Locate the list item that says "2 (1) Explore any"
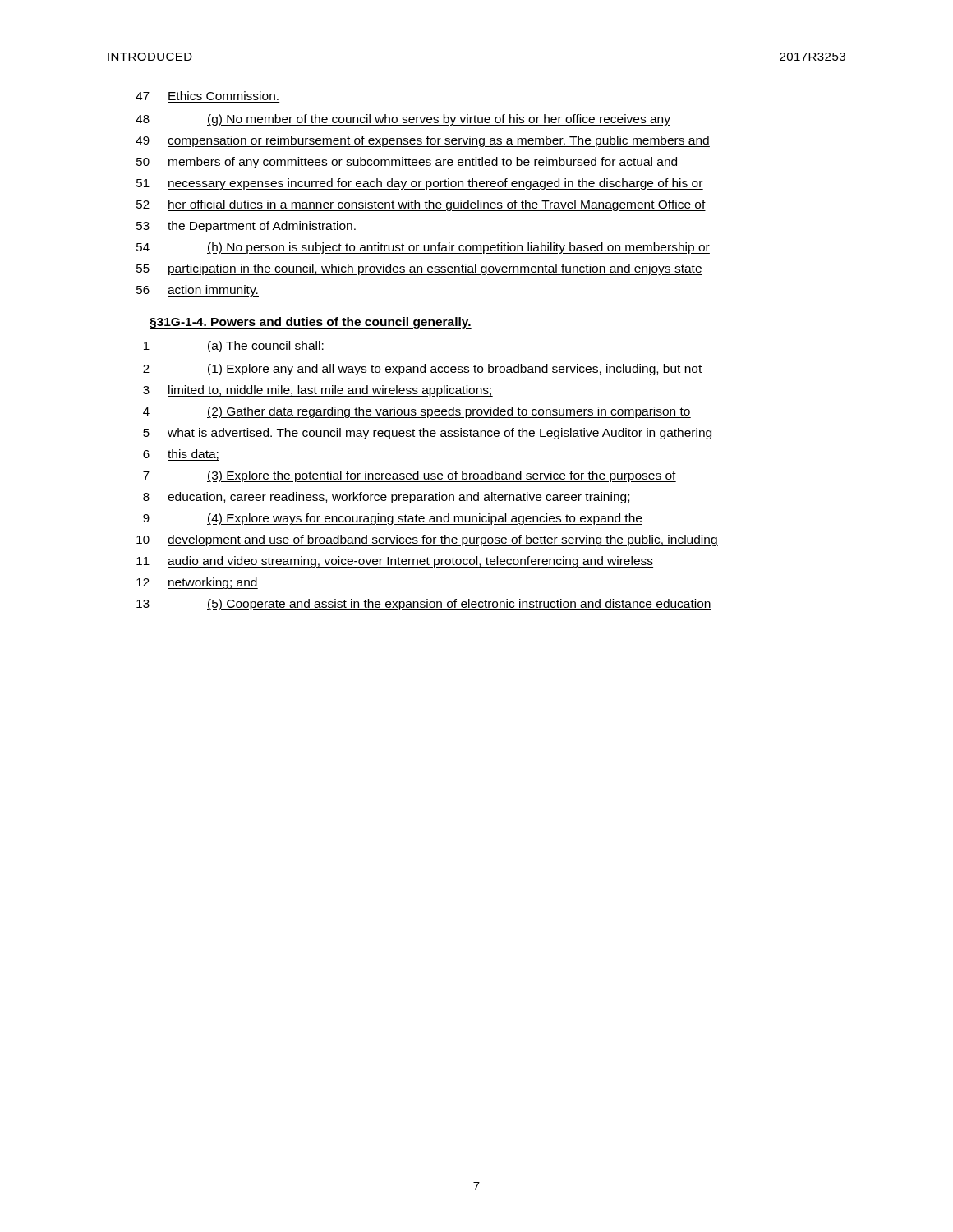Image resolution: width=953 pixels, height=1232 pixels. (x=404, y=369)
